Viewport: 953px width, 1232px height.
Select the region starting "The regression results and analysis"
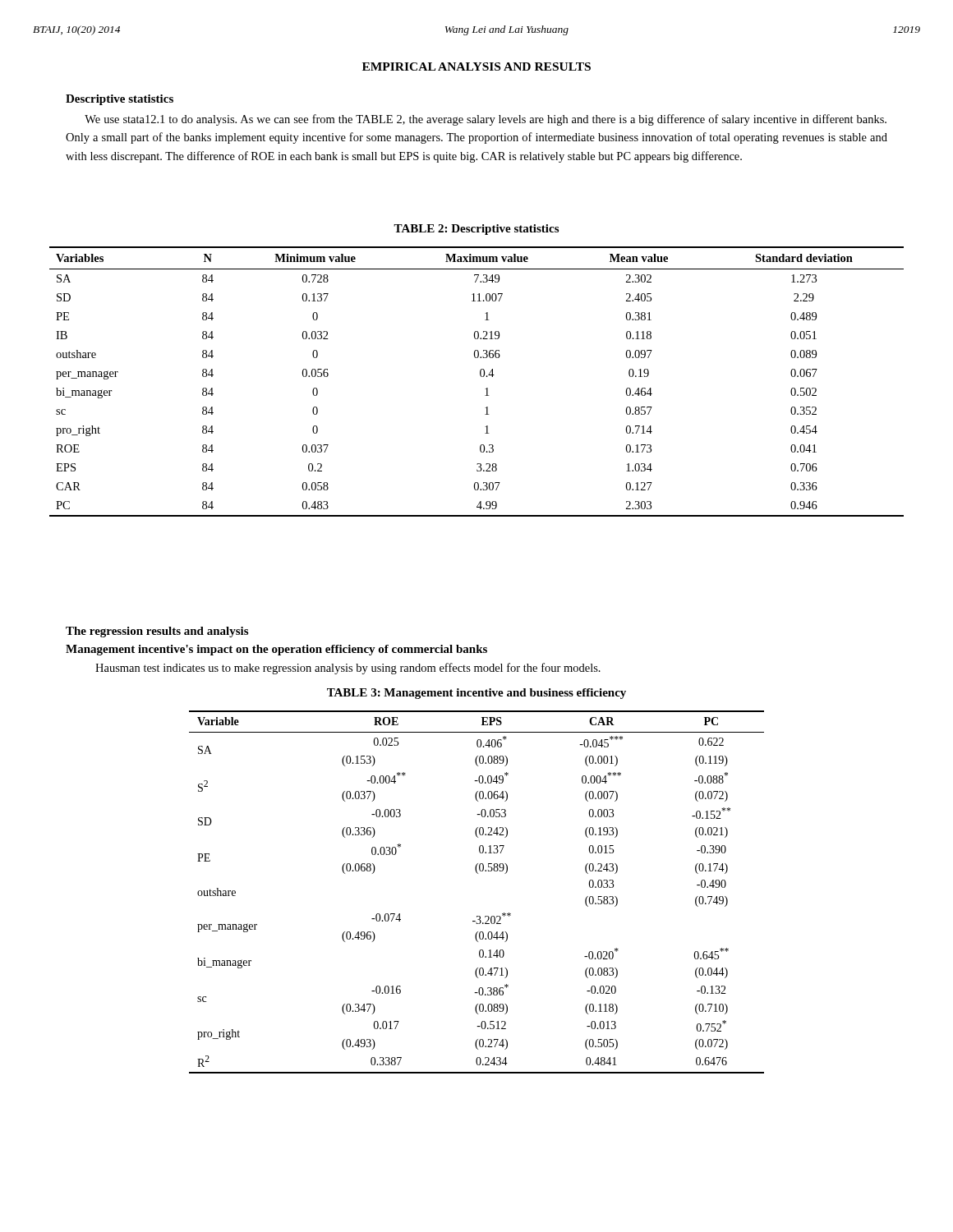click(157, 631)
